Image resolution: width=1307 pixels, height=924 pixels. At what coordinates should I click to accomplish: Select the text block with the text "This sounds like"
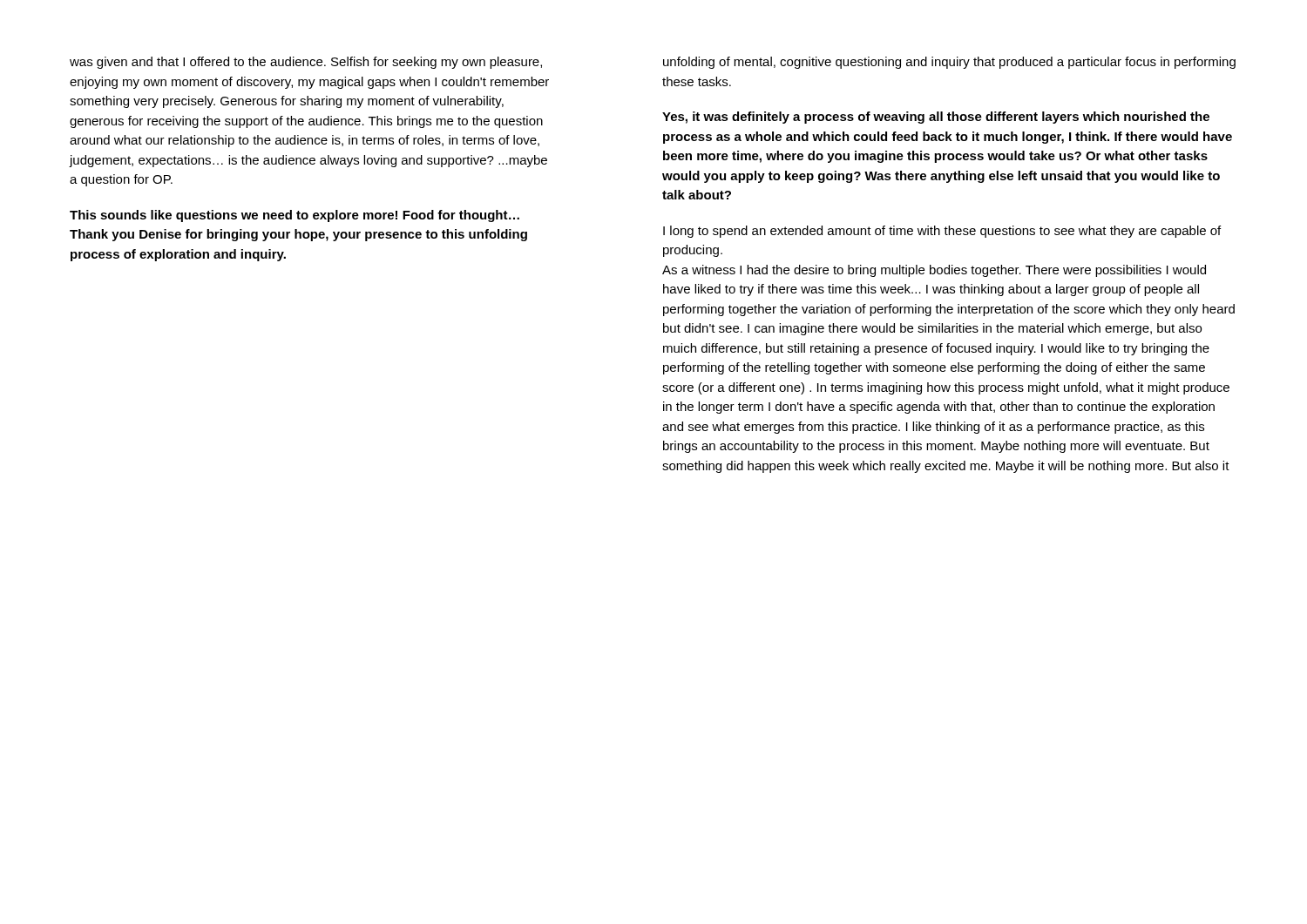click(314, 235)
